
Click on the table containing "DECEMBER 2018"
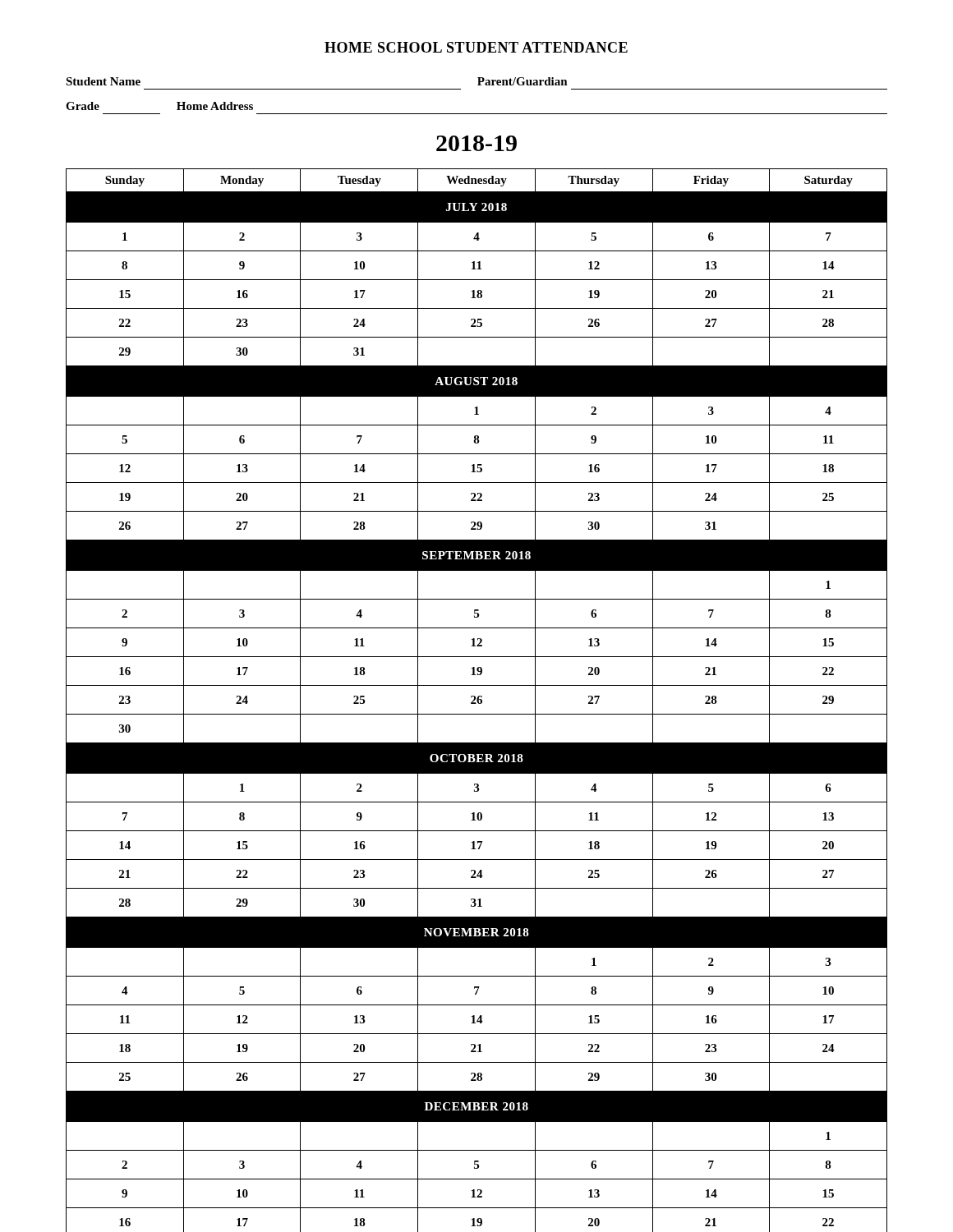[476, 700]
